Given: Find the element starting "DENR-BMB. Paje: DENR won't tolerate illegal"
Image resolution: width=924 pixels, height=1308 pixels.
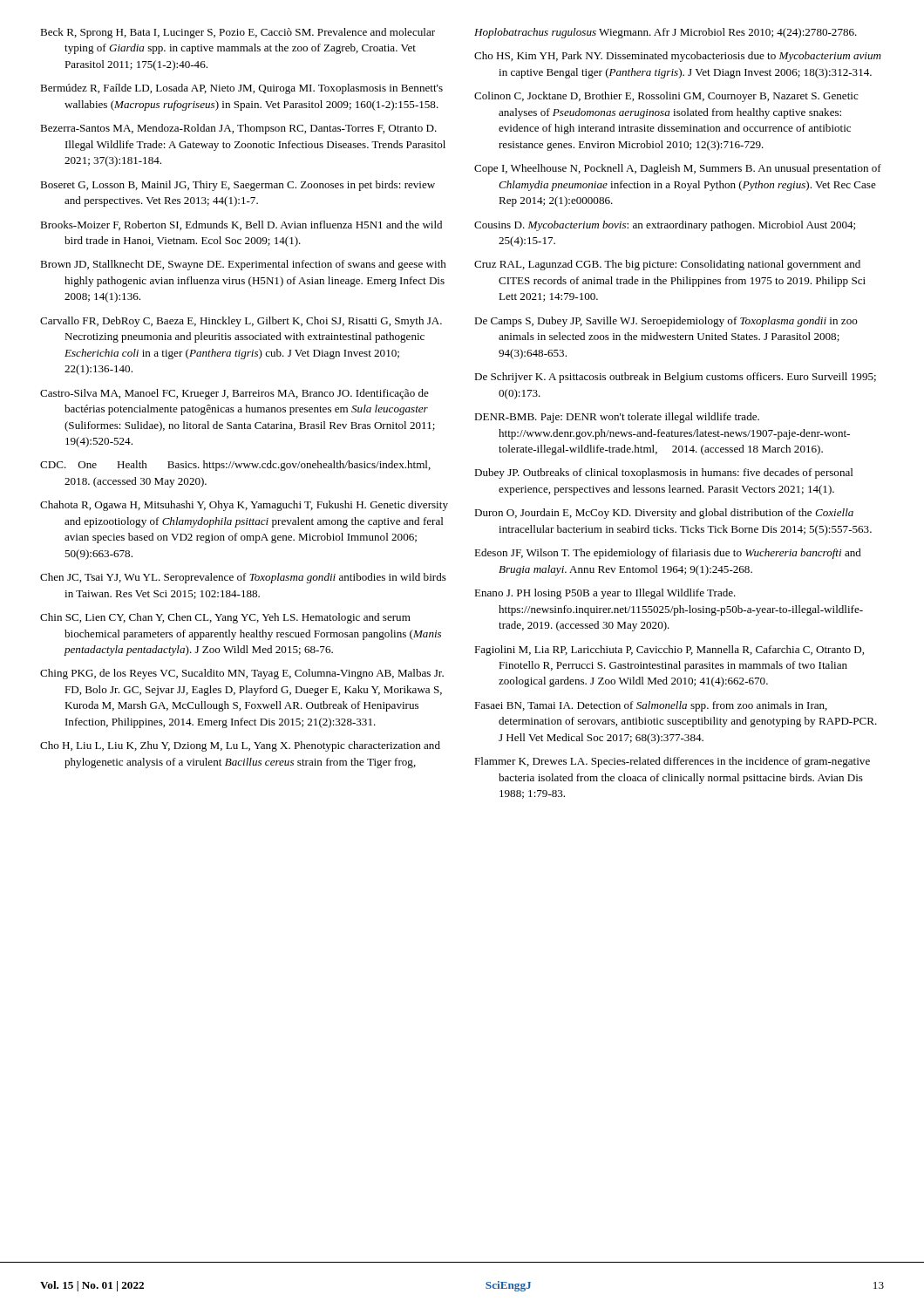Looking at the screenshot, I should (x=662, y=433).
